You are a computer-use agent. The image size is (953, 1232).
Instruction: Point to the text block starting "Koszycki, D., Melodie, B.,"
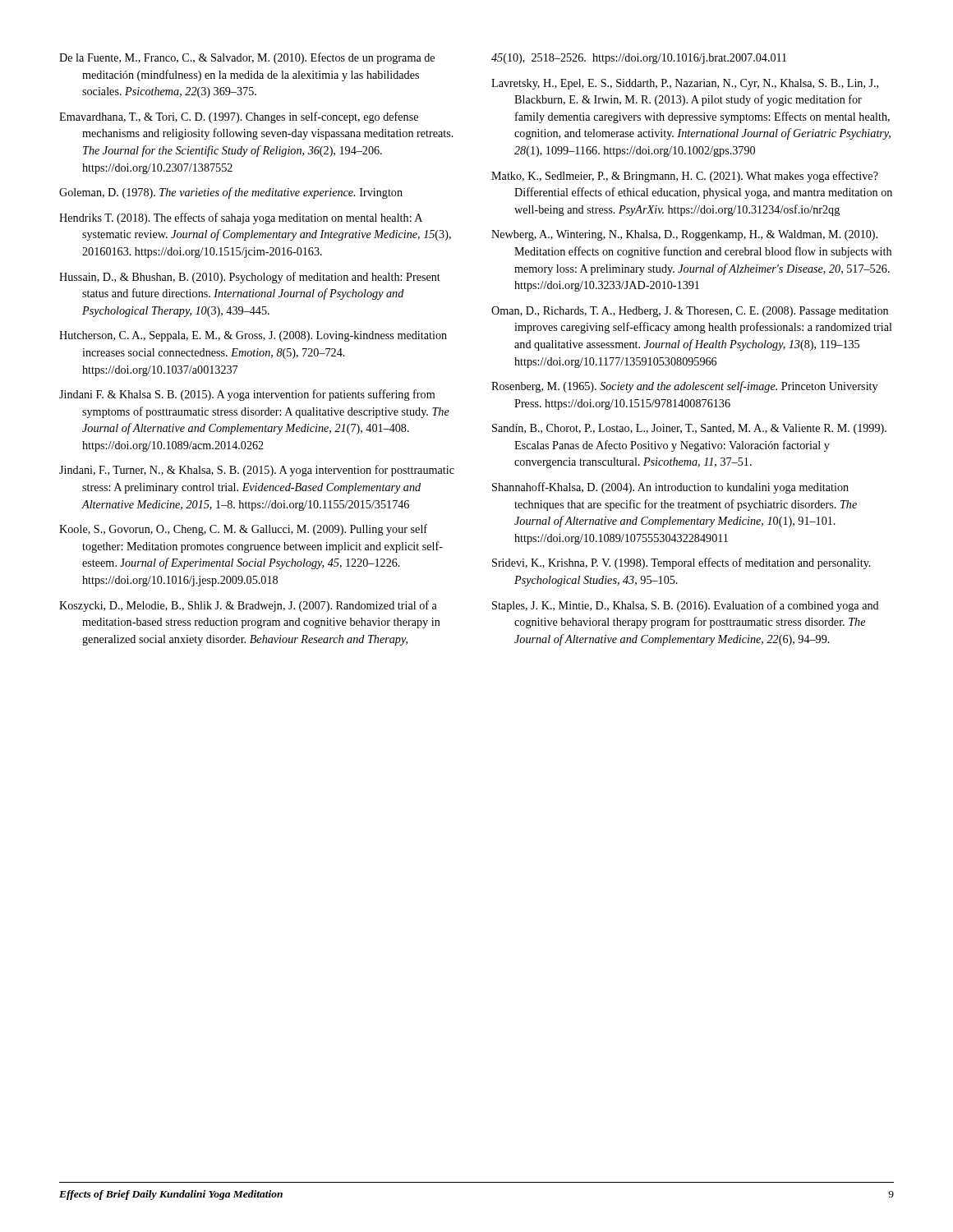pos(250,622)
